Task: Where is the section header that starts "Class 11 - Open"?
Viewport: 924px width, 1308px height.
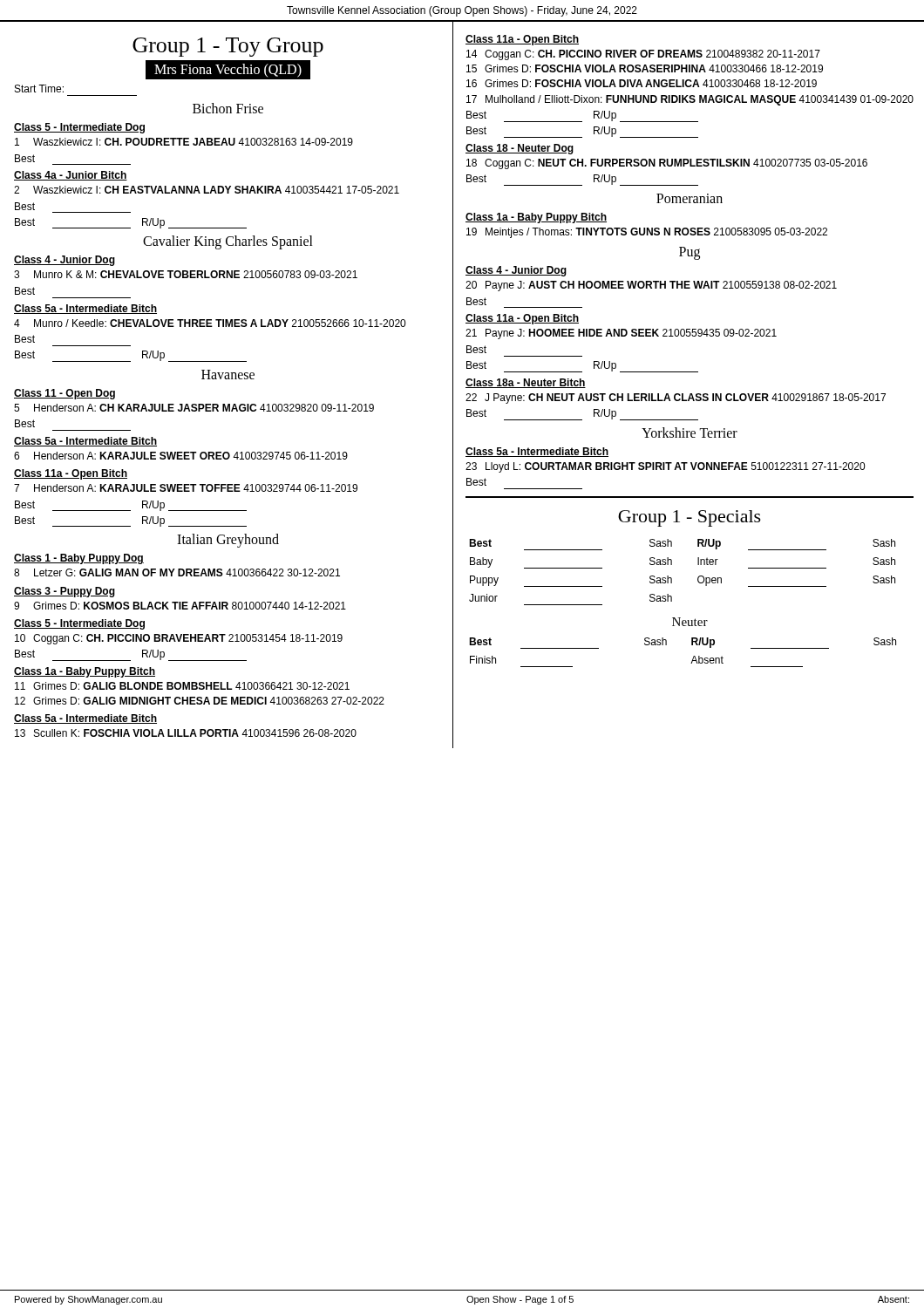Action: tap(65, 393)
